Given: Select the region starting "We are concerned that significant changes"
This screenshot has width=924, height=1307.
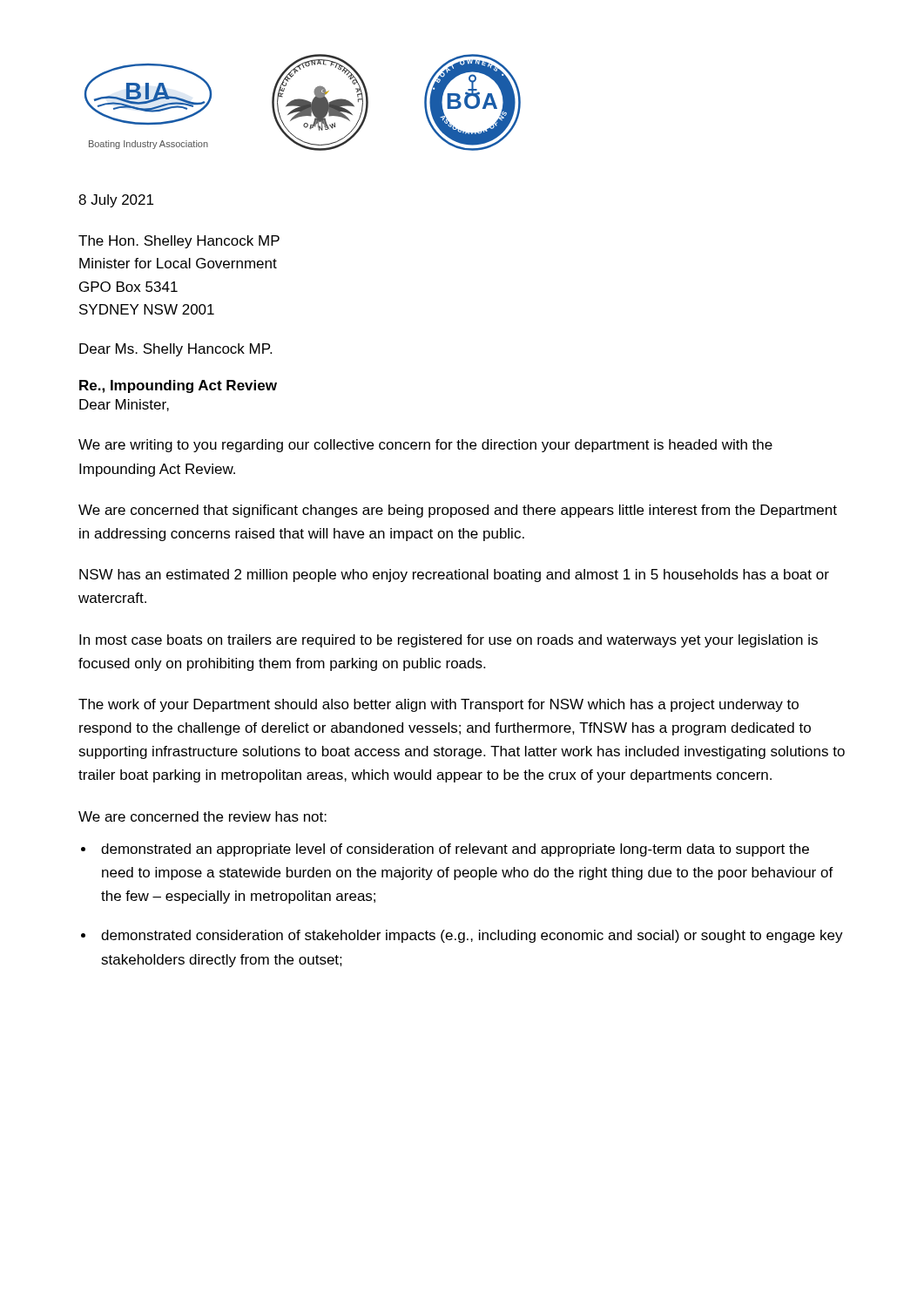Looking at the screenshot, I should coord(458,522).
